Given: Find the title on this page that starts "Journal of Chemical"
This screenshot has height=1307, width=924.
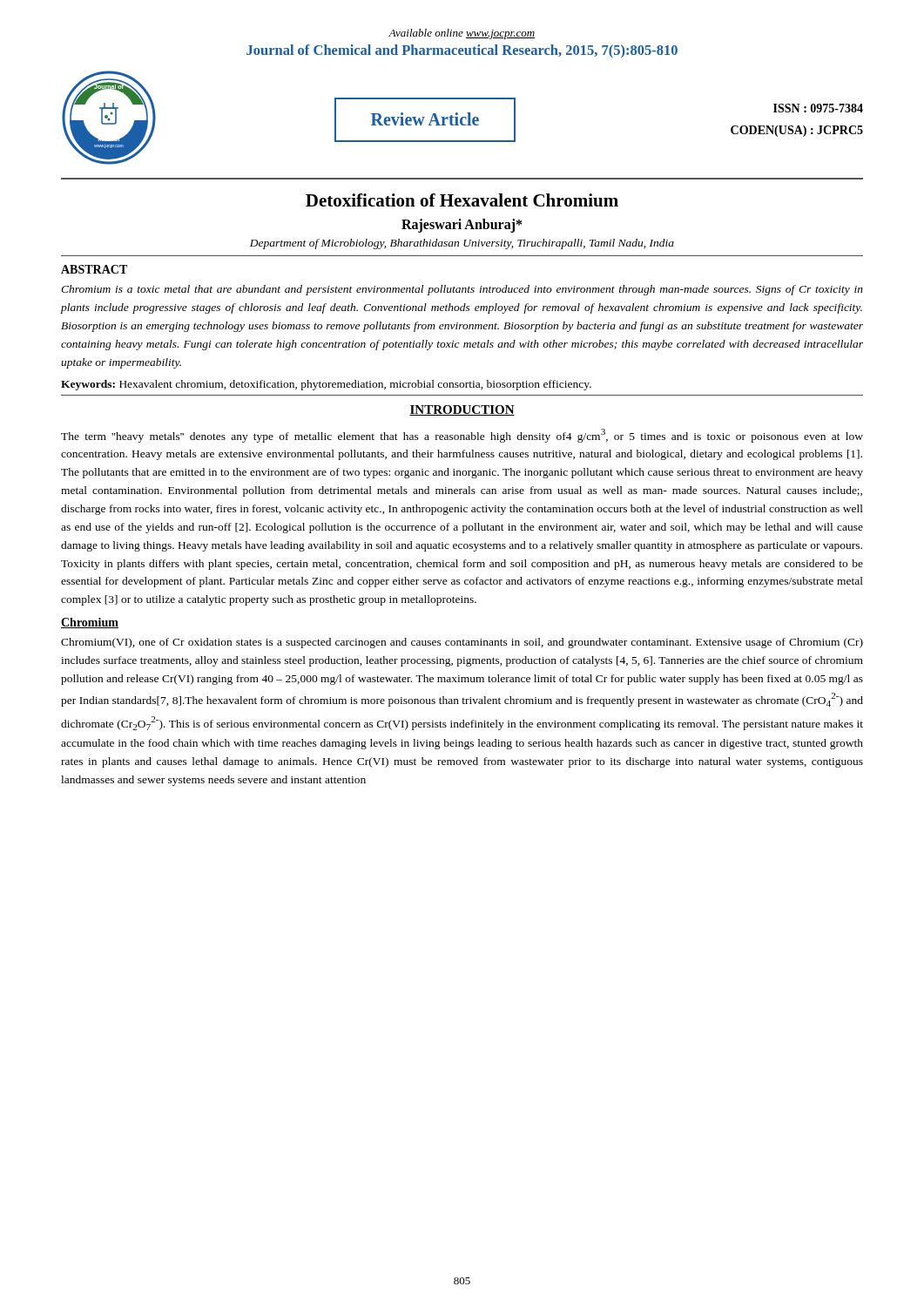Looking at the screenshot, I should point(462,50).
